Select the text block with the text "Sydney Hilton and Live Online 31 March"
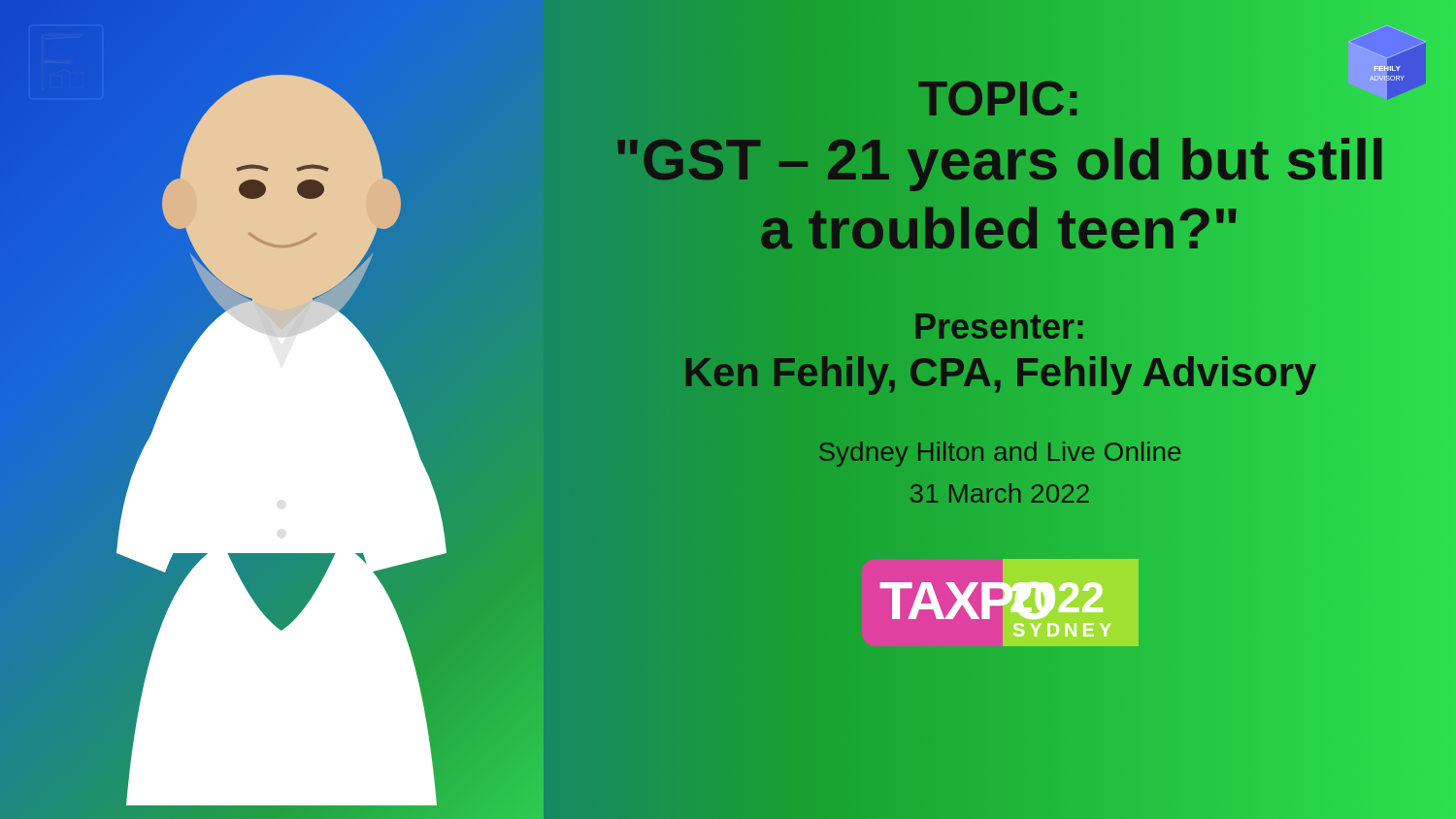Screen dimensions: 819x1456 pyautogui.click(x=1000, y=472)
